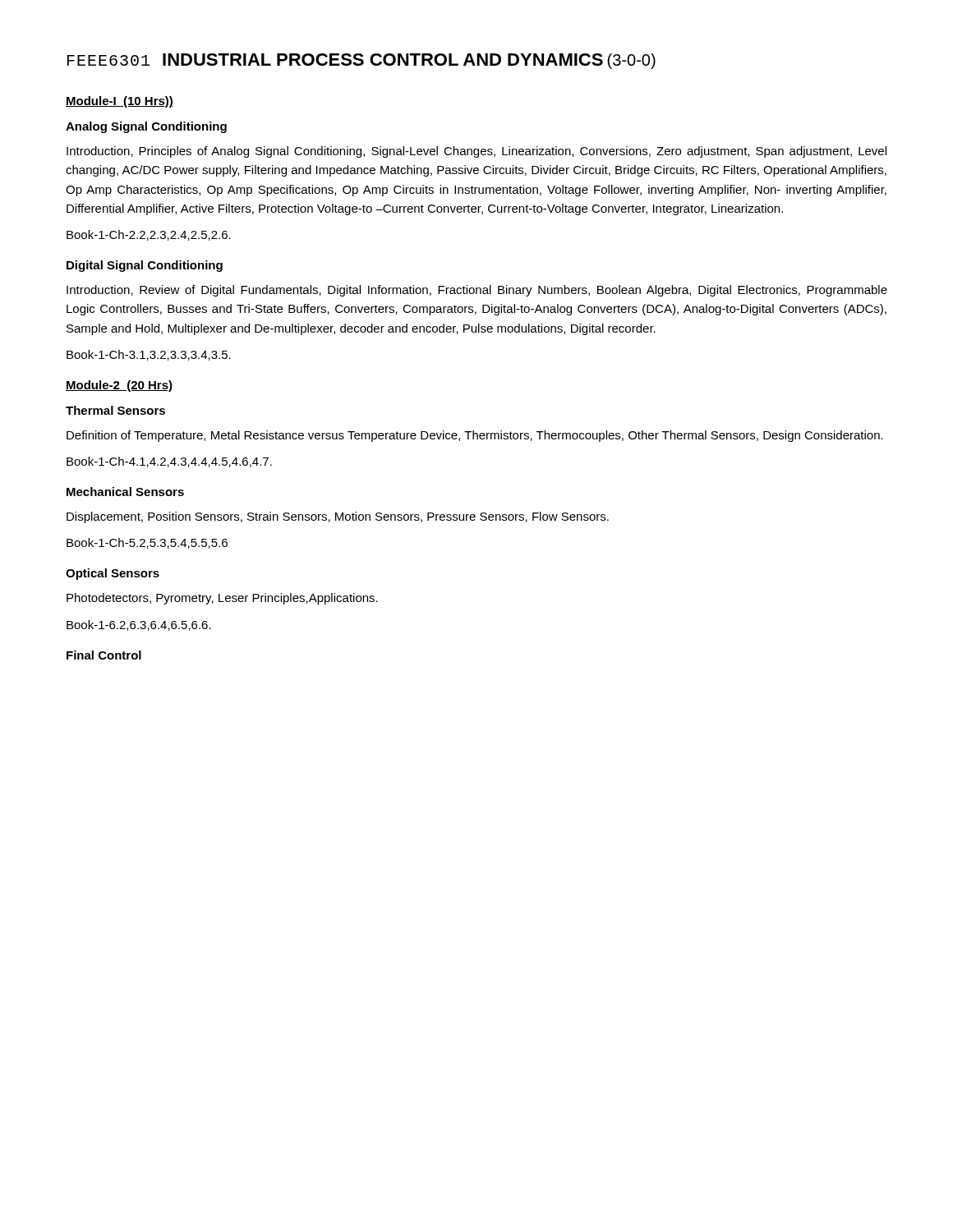Locate the text containing "Photodetectors, Pyrometry, Leser Principles,Applications."
Image resolution: width=953 pixels, height=1232 pixels.
point(222,598)
